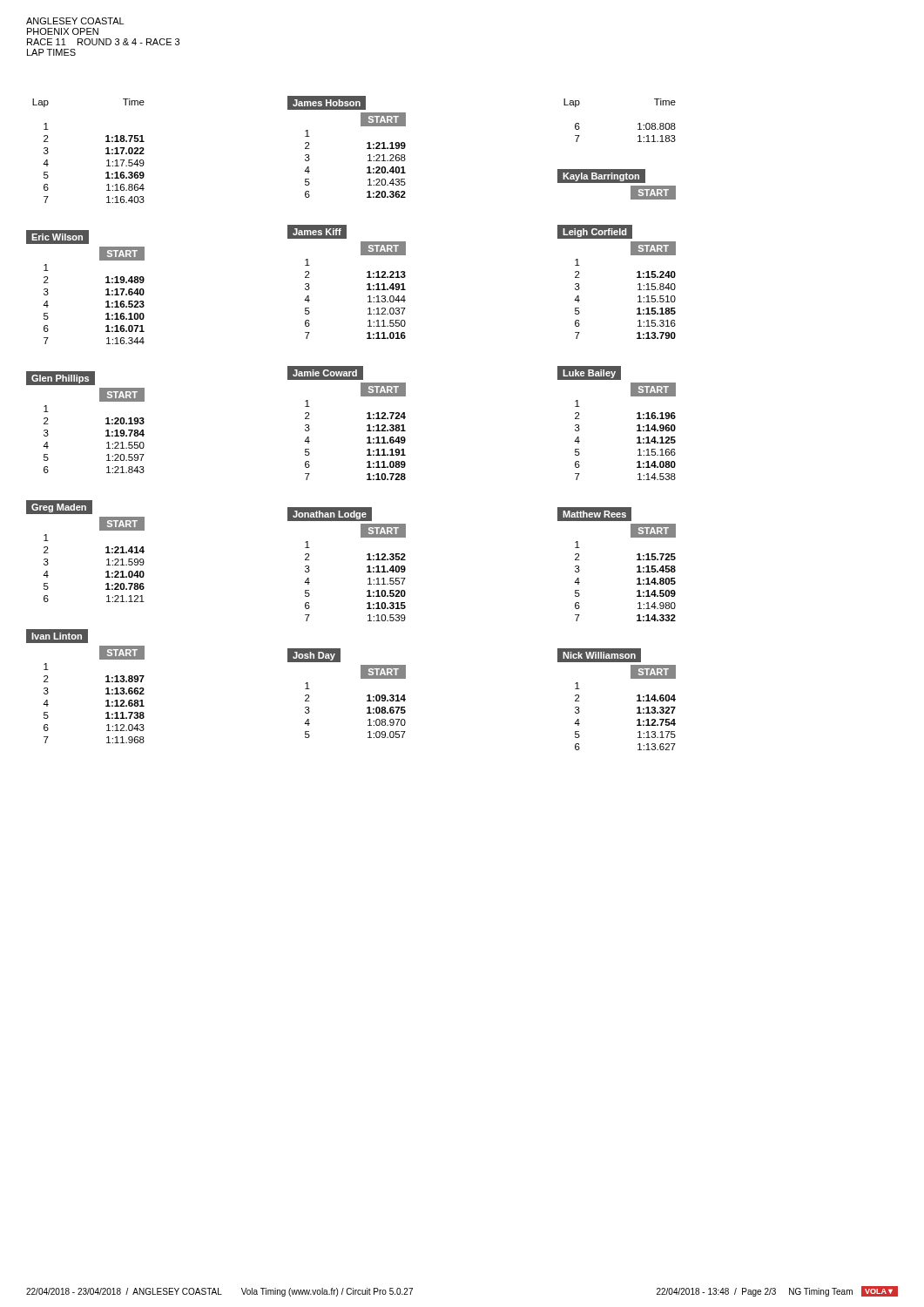Find the text block starting "Leigh Corfield"
The width and height of the screenshot is (924, 1307).
click(x=595, y=232)
